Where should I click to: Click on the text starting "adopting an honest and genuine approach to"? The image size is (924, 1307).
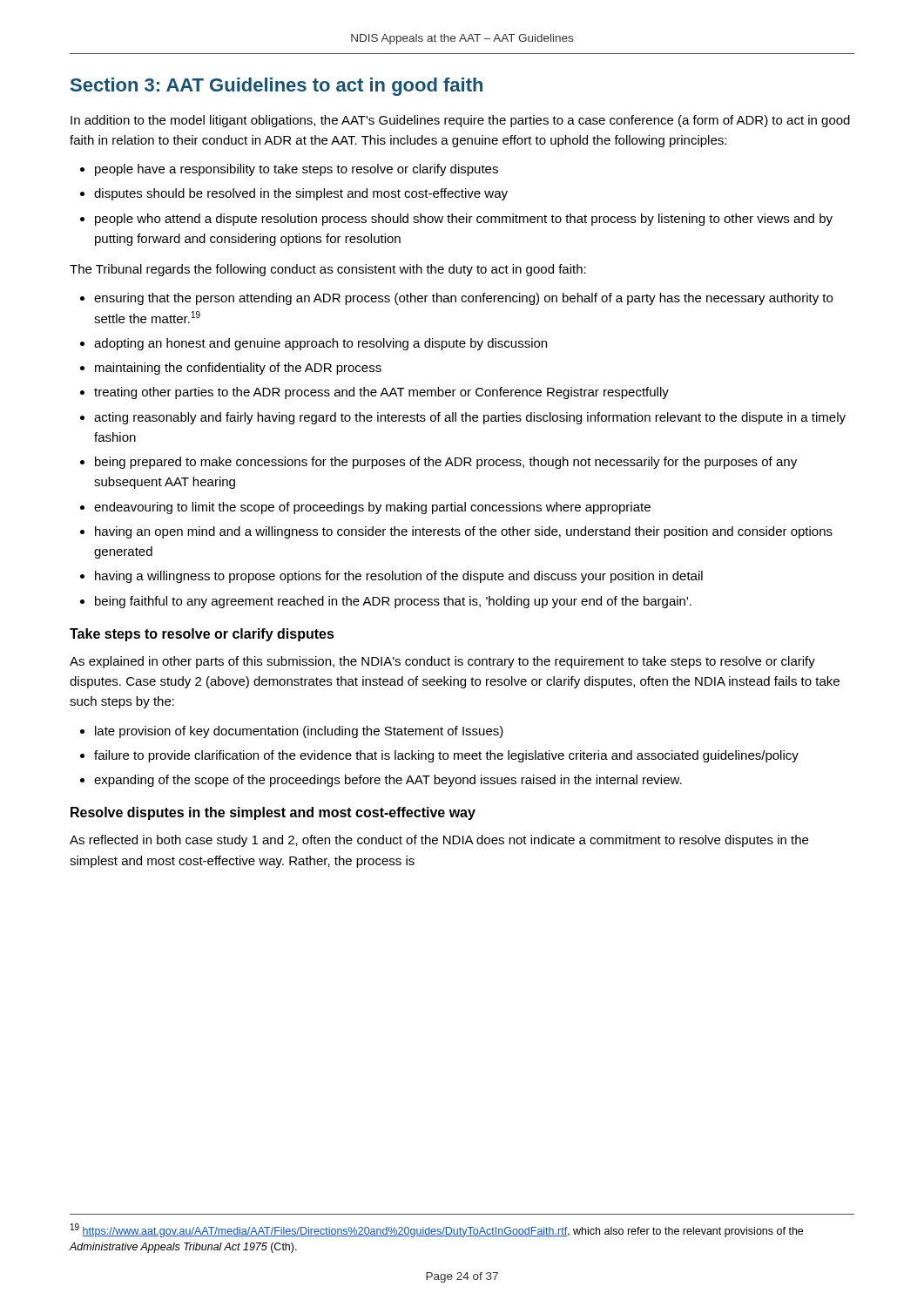click(x=321, y=343)
